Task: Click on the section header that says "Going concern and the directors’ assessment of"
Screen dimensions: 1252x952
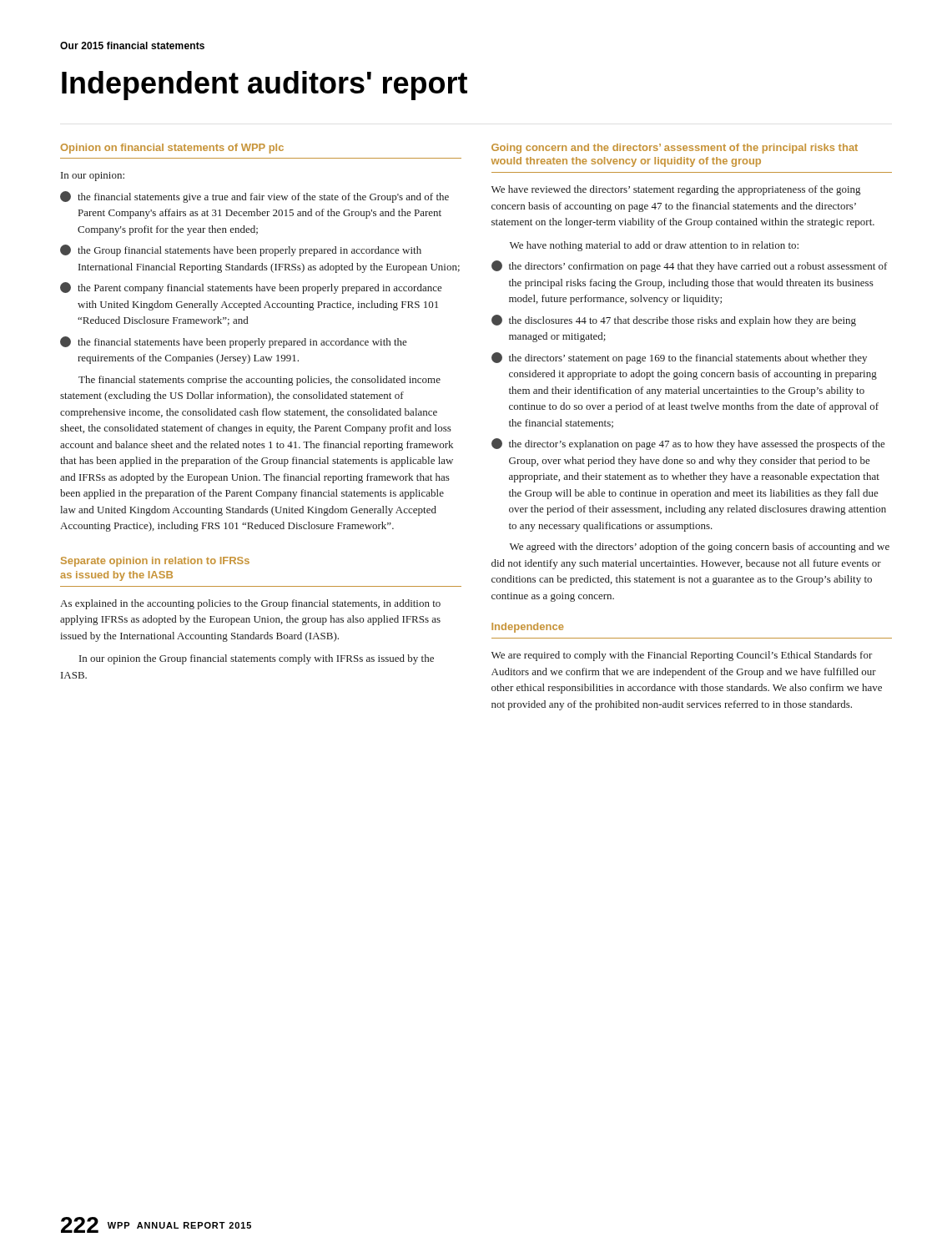Action: coord(675,154)
